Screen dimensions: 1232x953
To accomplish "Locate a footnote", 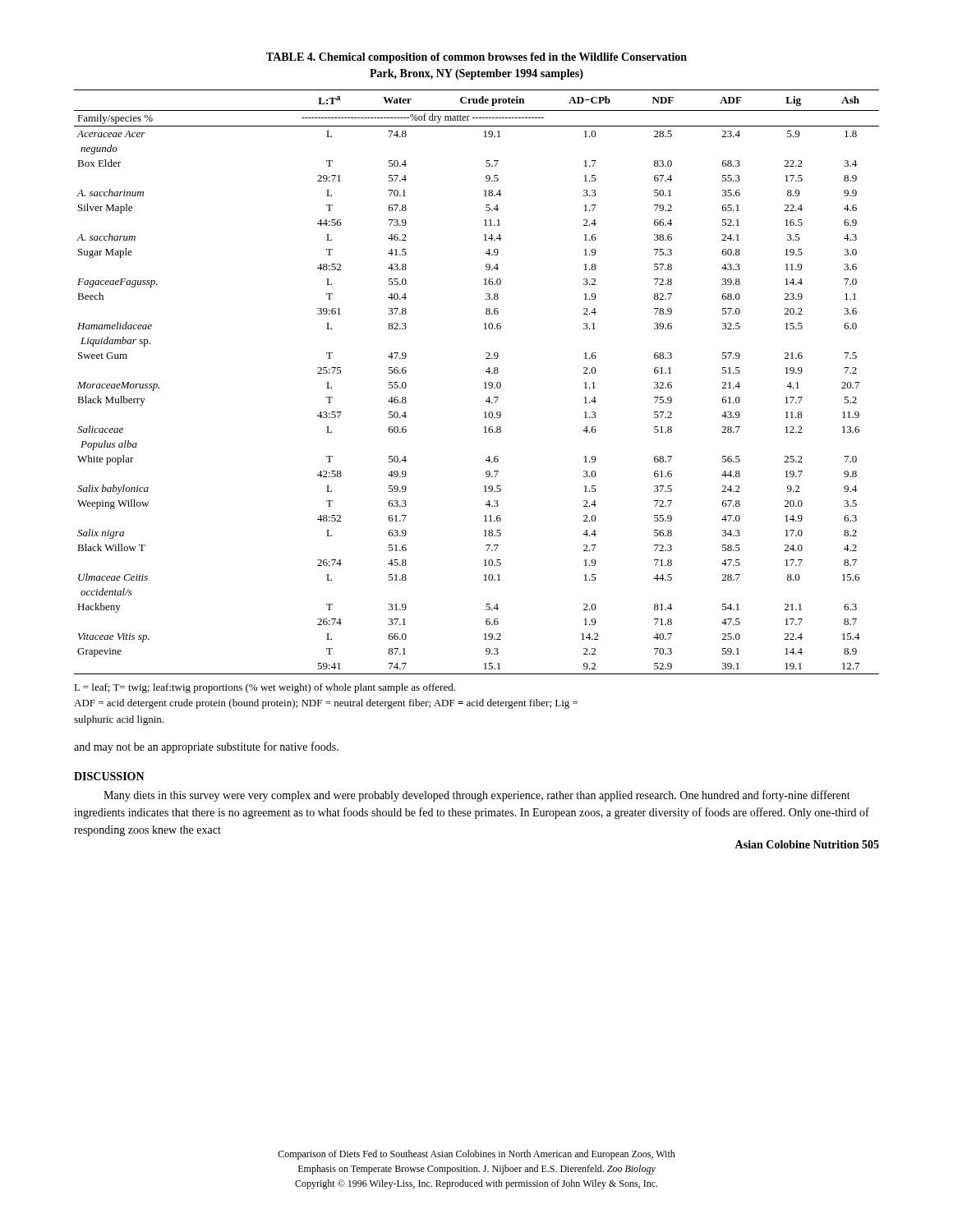I will tap(326, 703).
